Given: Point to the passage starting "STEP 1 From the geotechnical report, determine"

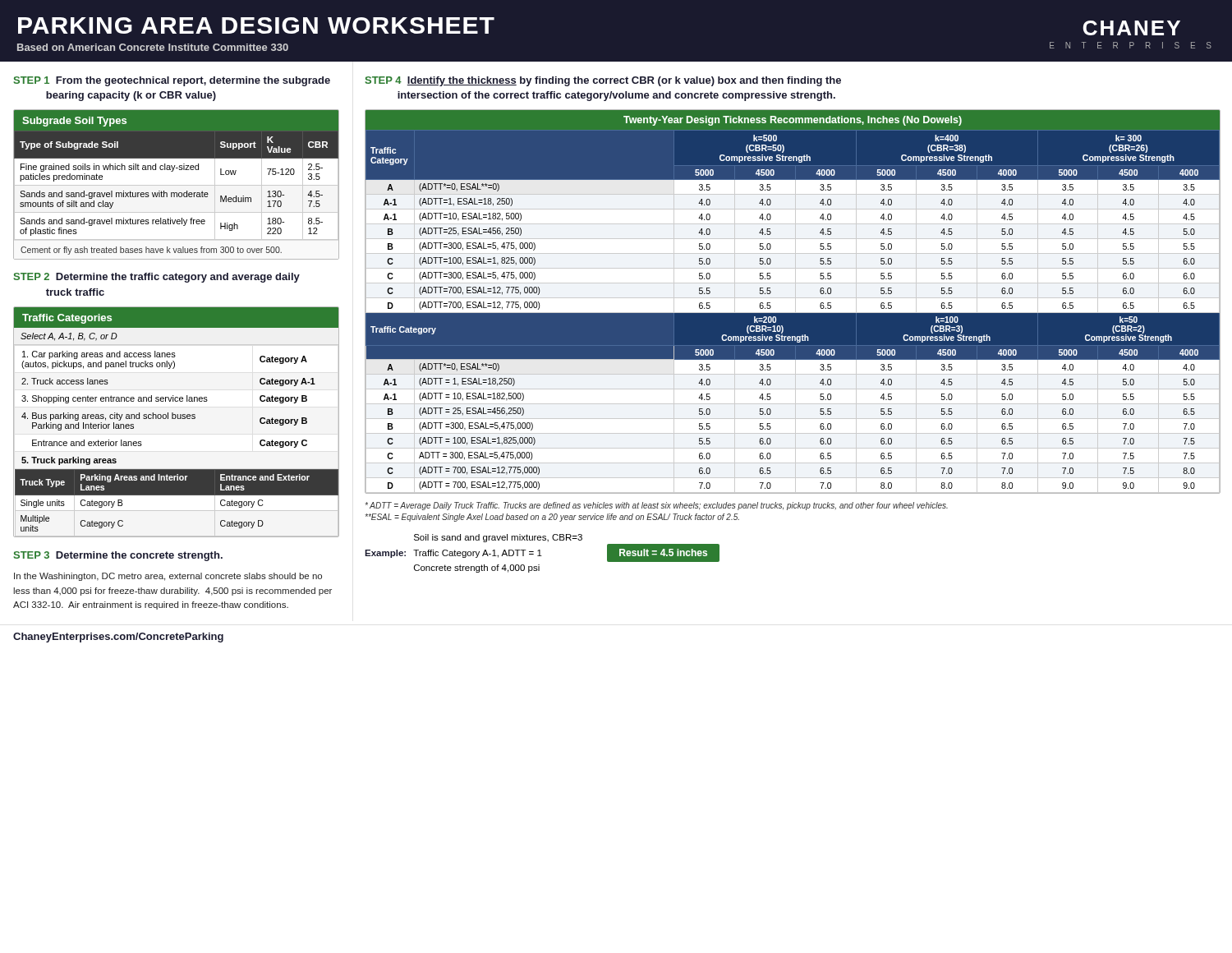Looking at the screenshot, I should (x=172, y=88).
